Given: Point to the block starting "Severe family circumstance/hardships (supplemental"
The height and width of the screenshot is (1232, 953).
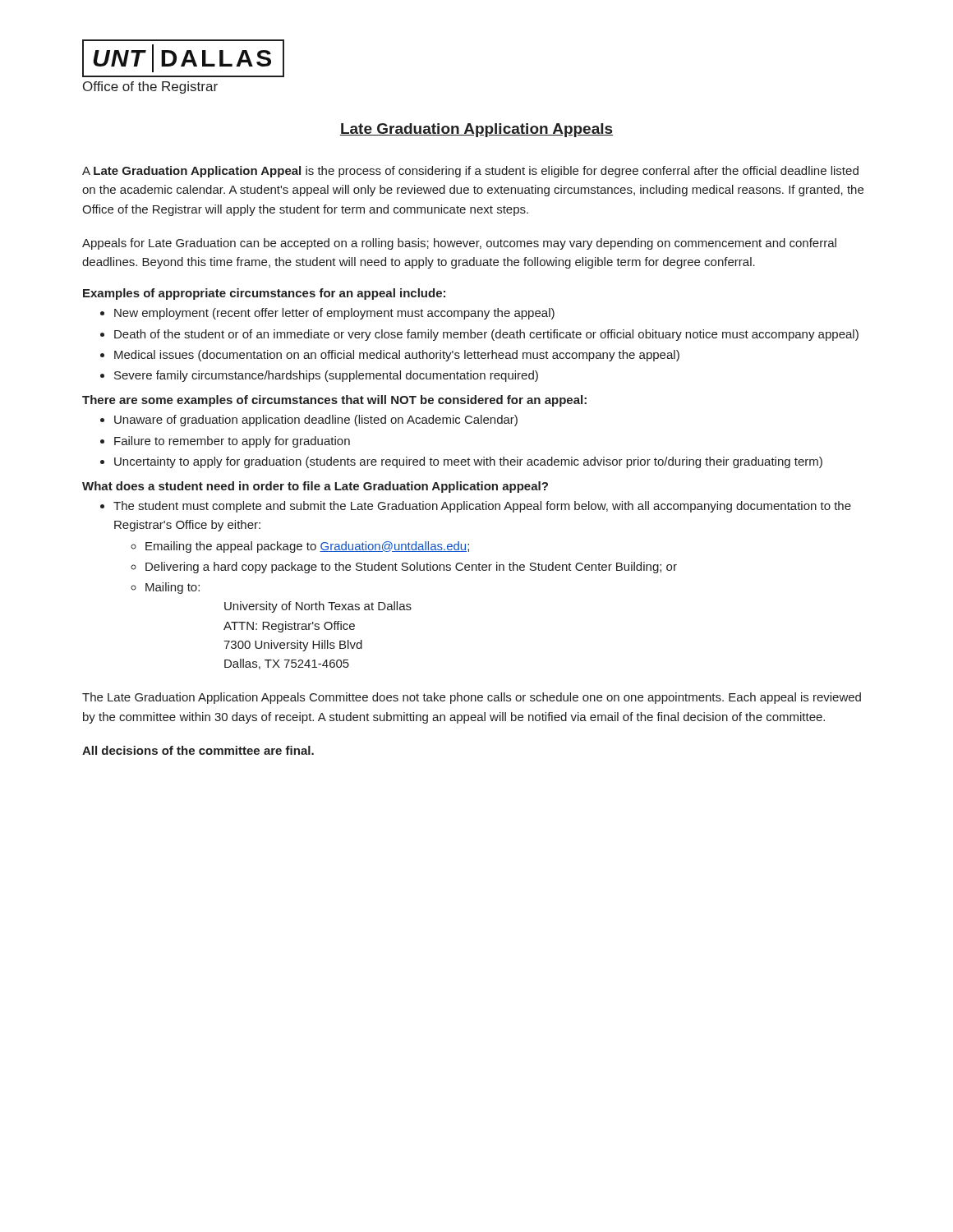Looking at the screenshot, I should click(326, 375).
